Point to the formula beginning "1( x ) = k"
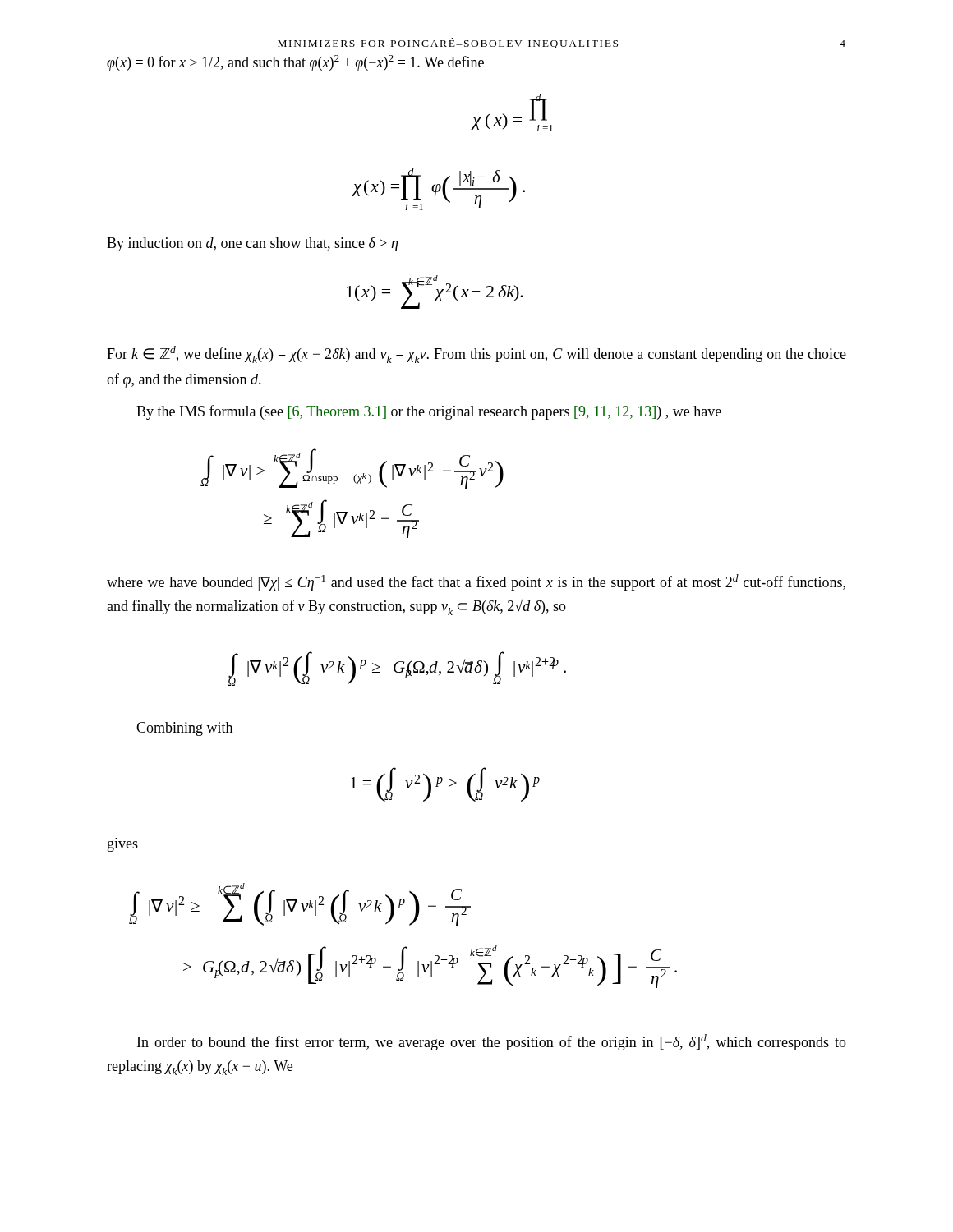Screen dimensions: 1232x953 [x=476, y=291]
